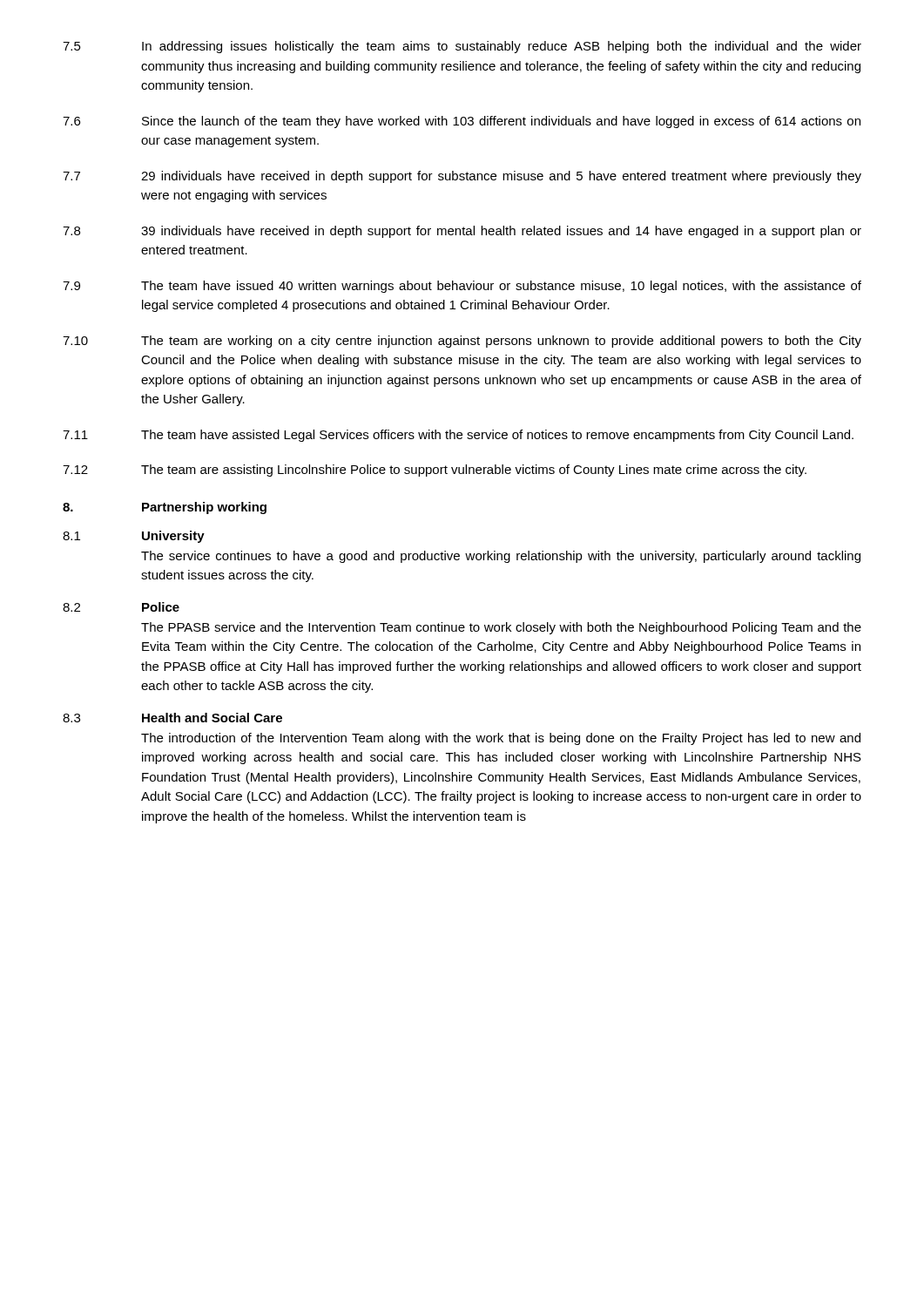This screenshot has height=1307, width=924.
Task: Click on the region starting "7.8 39 individuals have"
Action: 462,240
